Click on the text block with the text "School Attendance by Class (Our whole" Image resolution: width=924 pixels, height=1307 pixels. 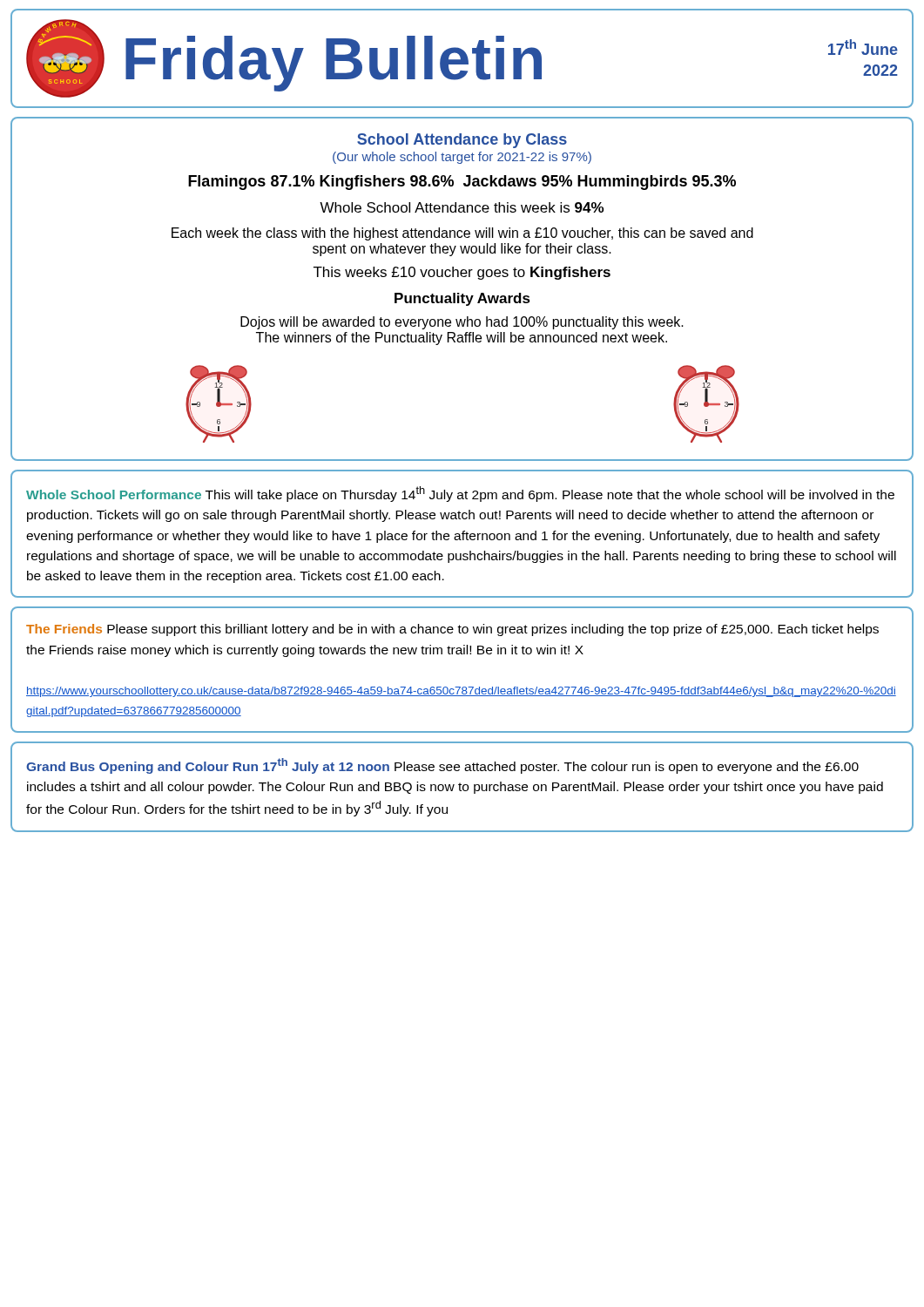click(x=462, y=287)
